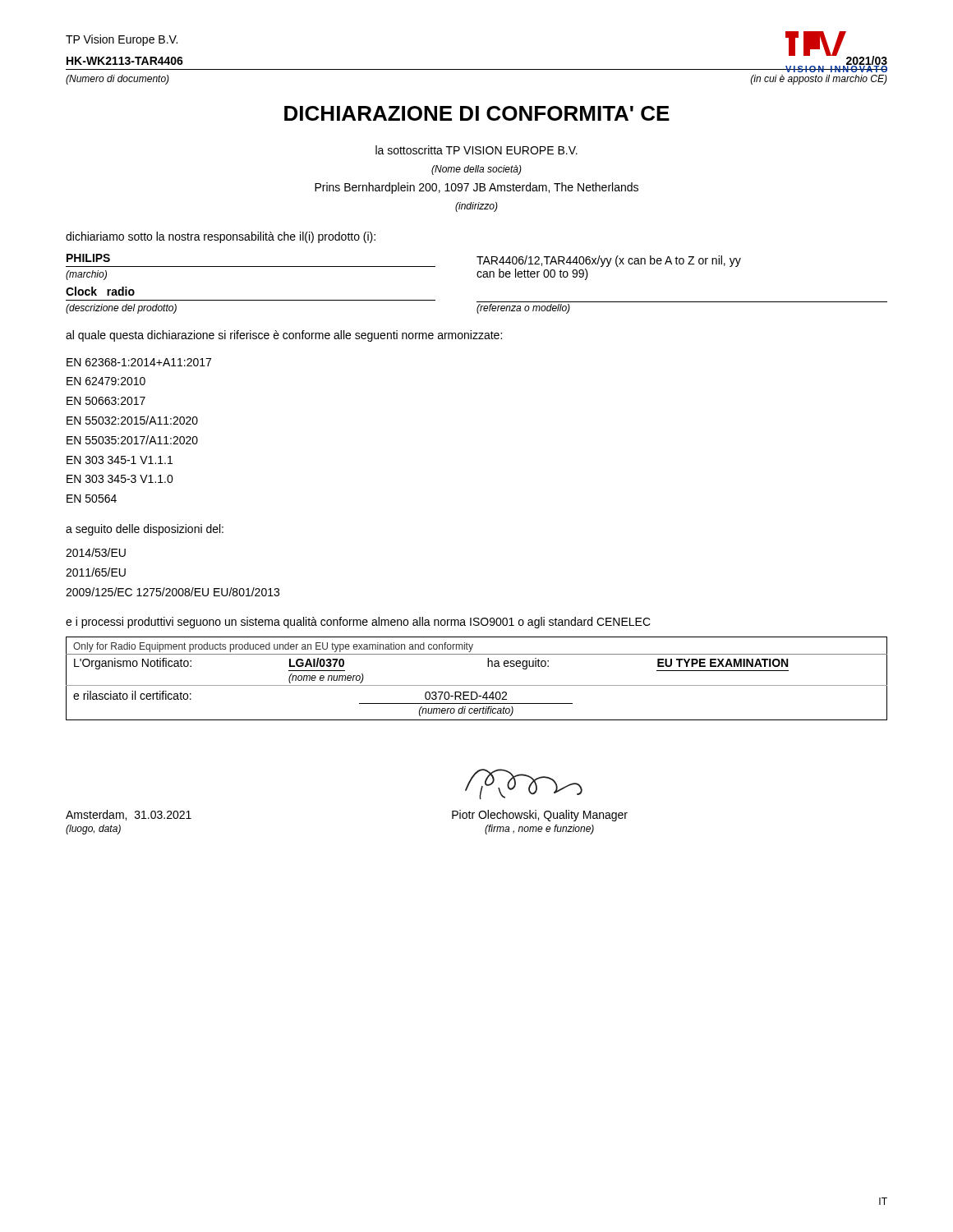Find the illustration
Viewport: 953px width, 1232px height.
coord(539,779)
